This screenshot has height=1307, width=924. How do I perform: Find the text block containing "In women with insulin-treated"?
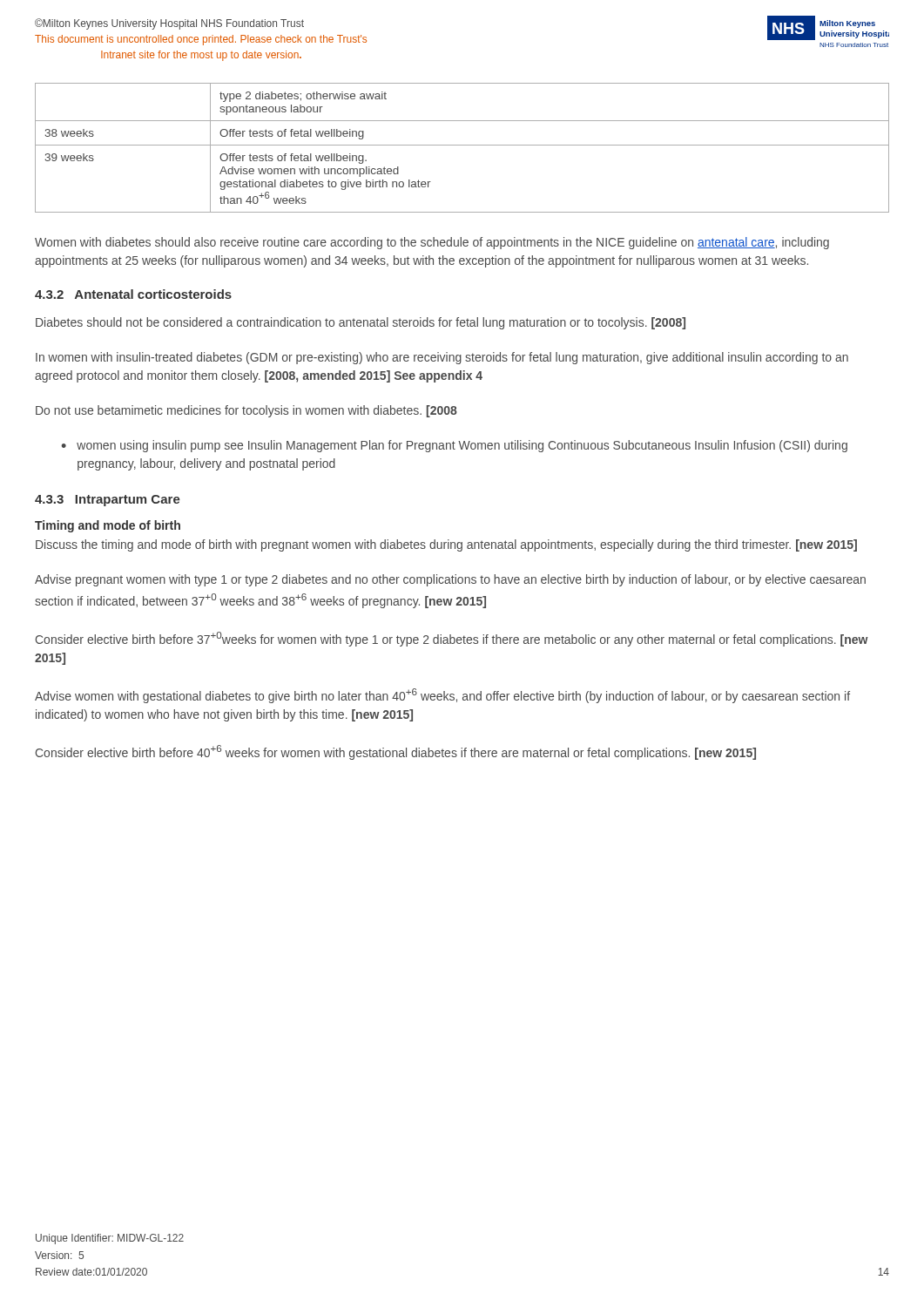click(x=442, y=366)
